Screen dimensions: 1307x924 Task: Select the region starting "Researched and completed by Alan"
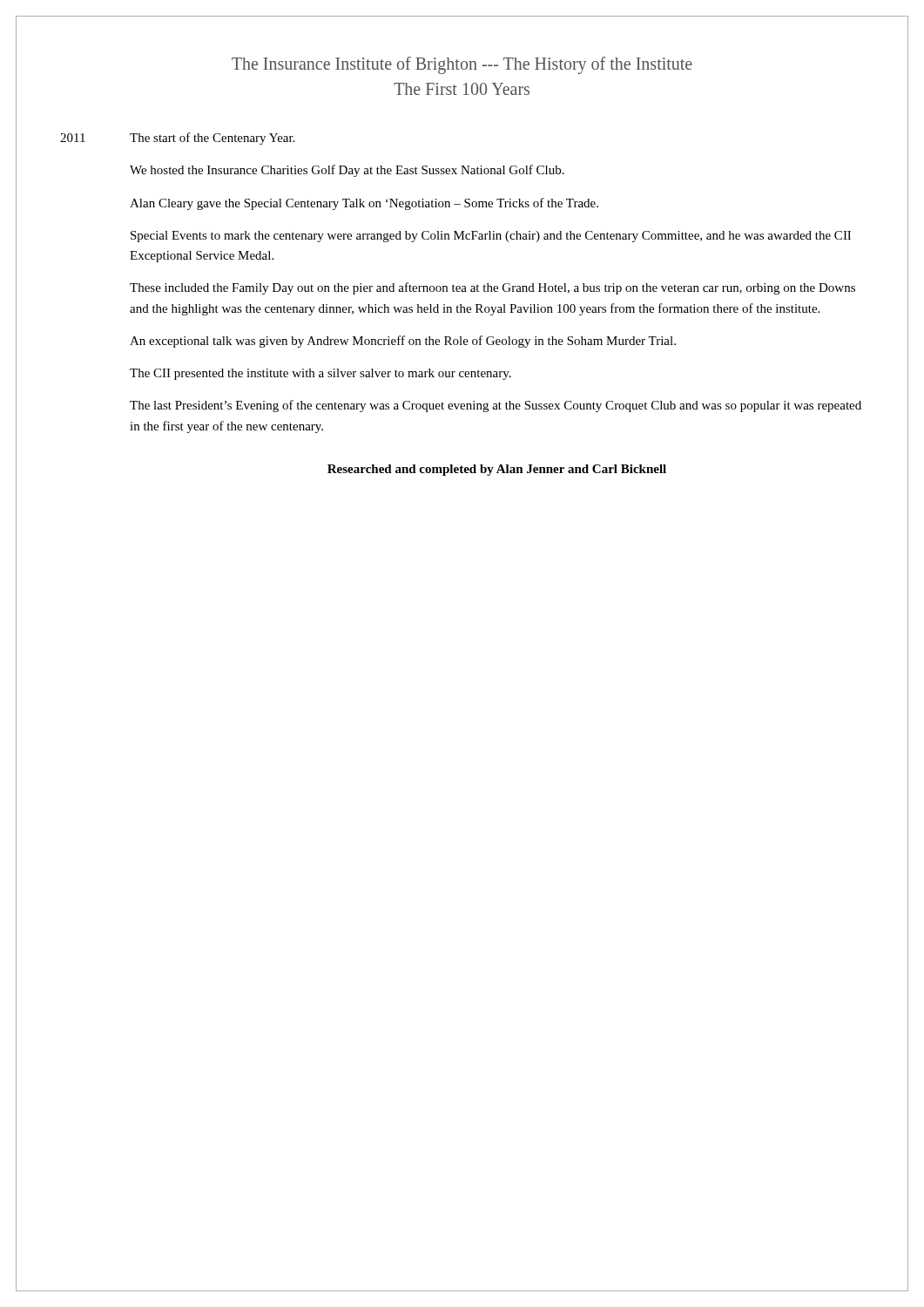497,469
